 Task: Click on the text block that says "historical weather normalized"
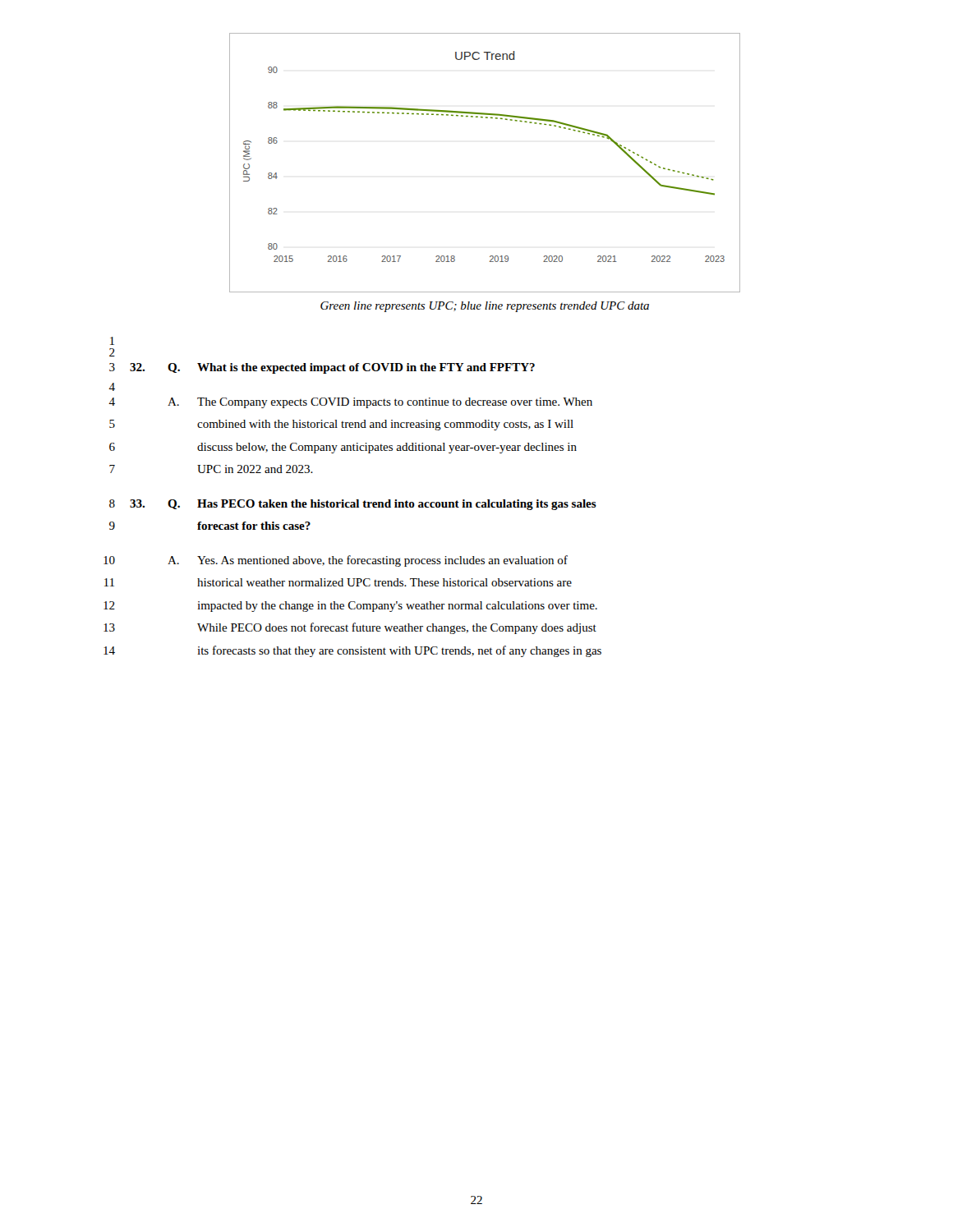(384, 582)
